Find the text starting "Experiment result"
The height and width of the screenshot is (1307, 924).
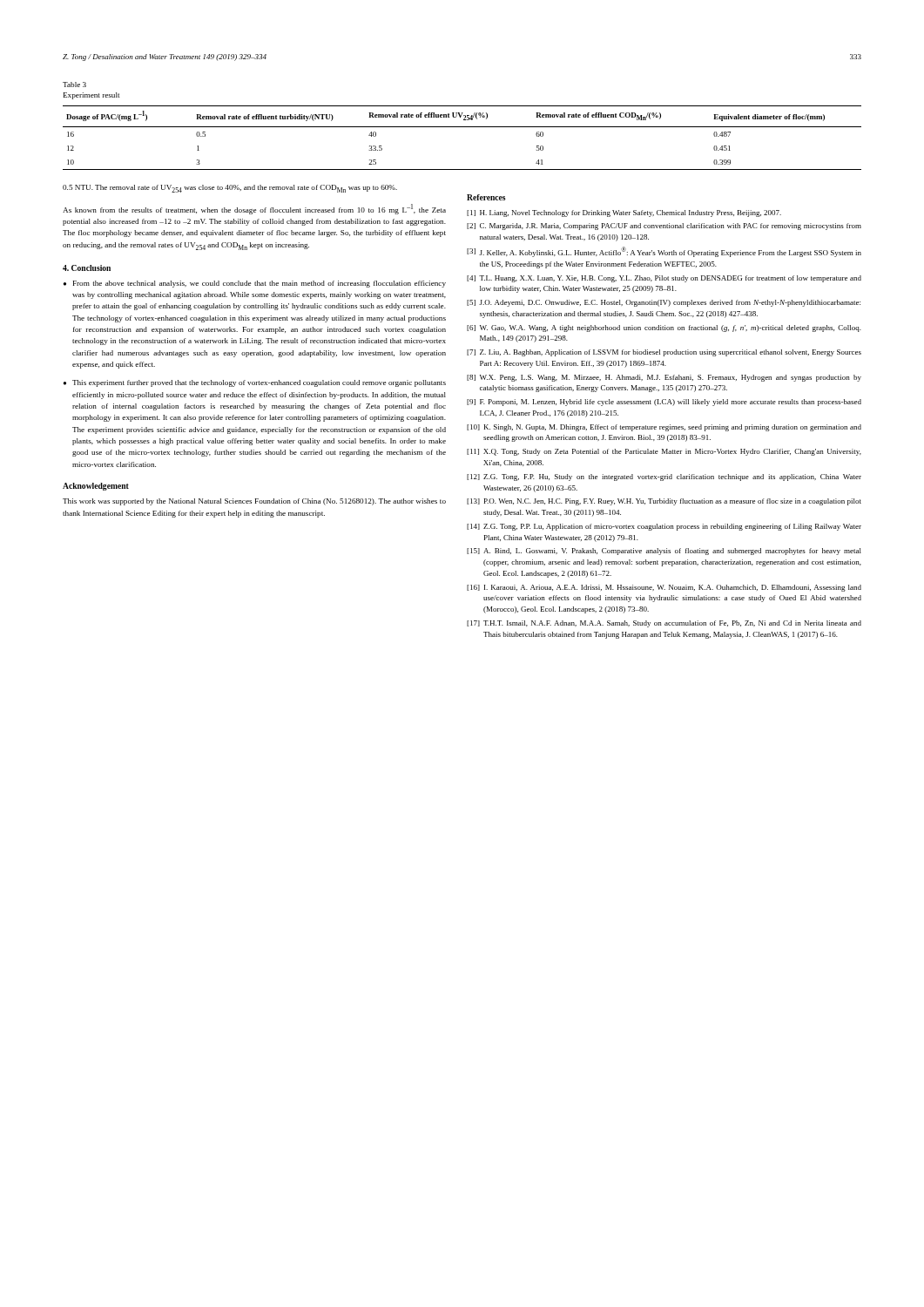(x=91, y=95)
